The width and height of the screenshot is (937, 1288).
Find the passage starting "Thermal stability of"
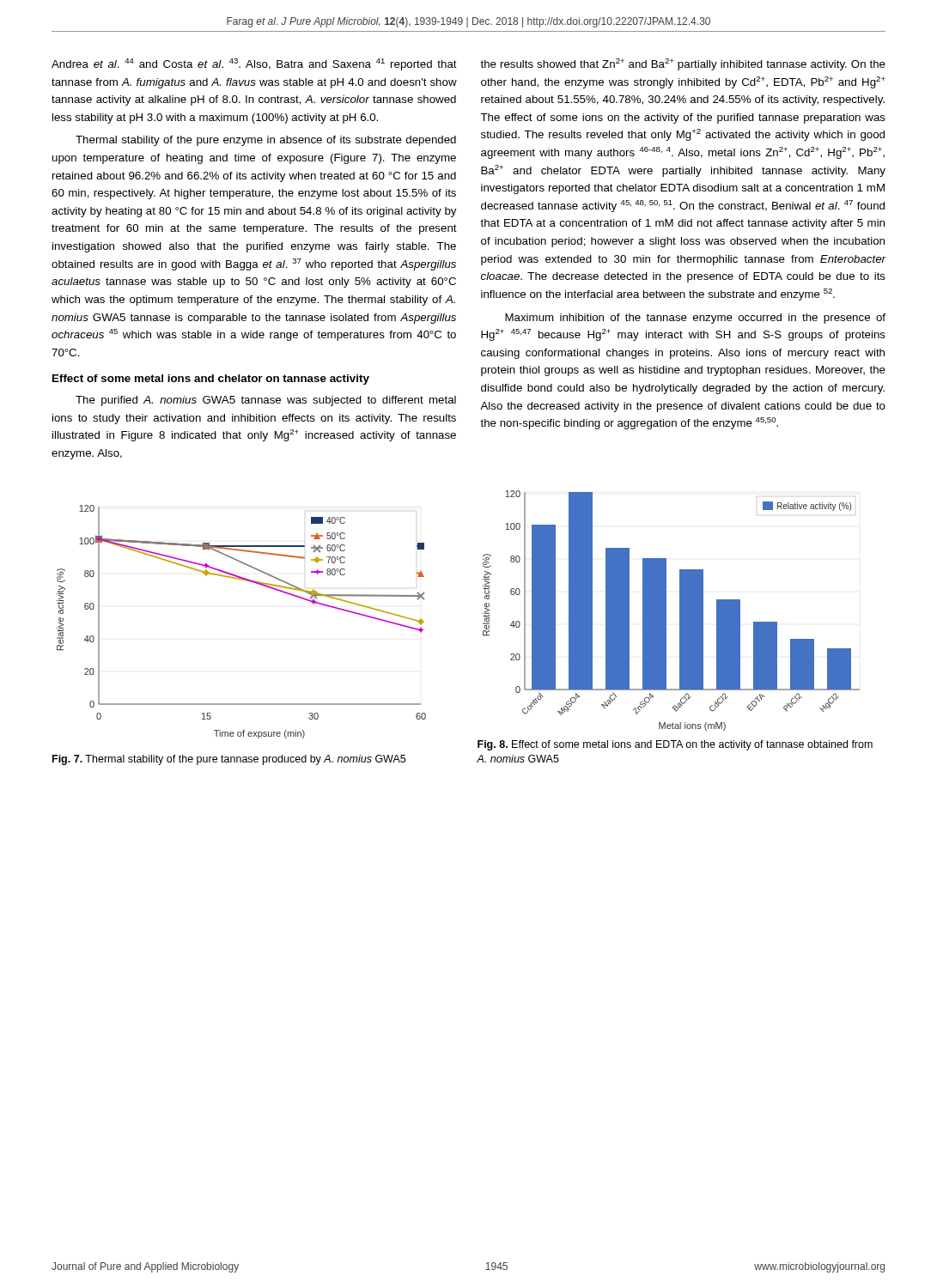pyautogui.click(x=254, y=247)
